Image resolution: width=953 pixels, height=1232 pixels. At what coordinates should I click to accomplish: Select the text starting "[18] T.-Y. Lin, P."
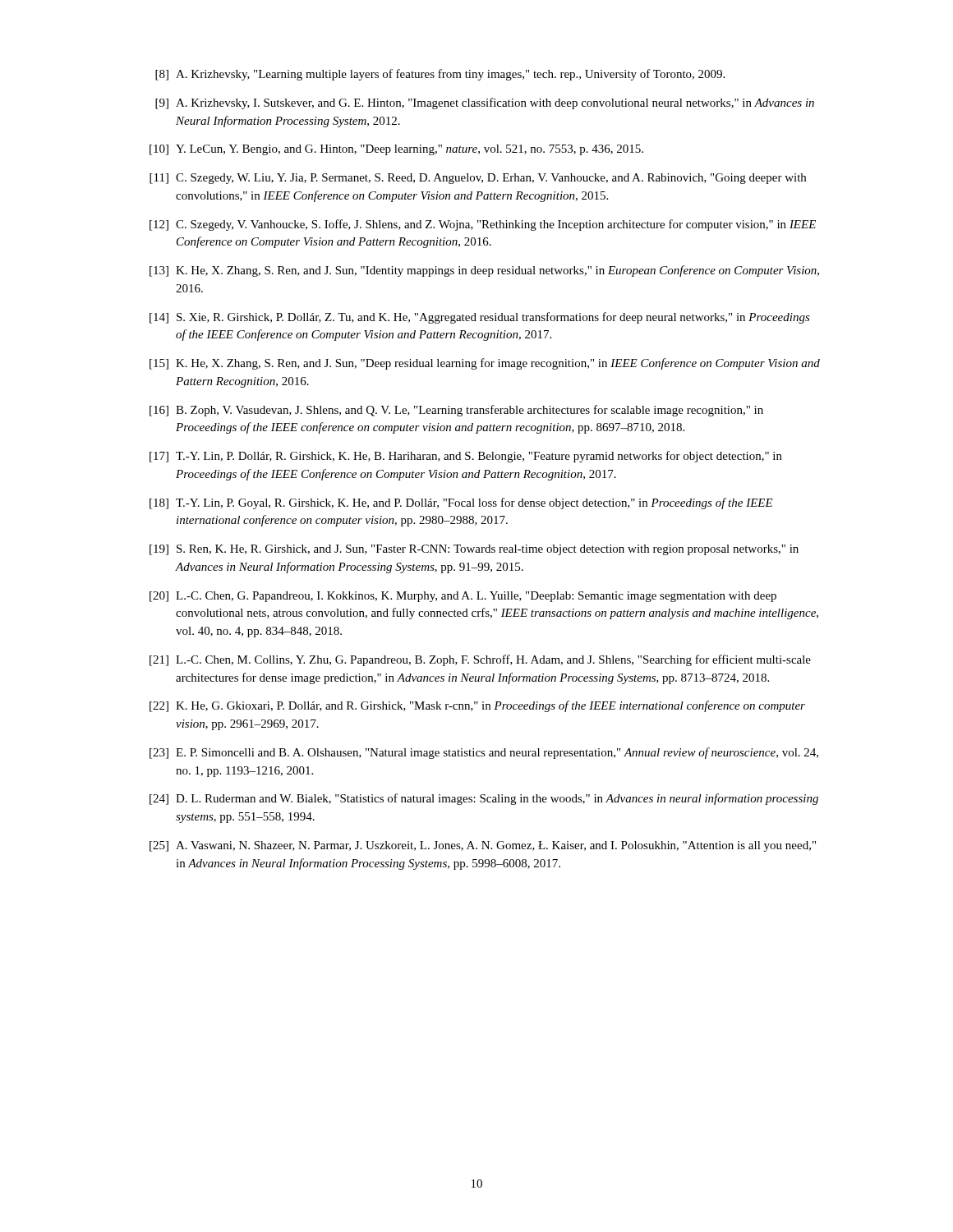476,512
